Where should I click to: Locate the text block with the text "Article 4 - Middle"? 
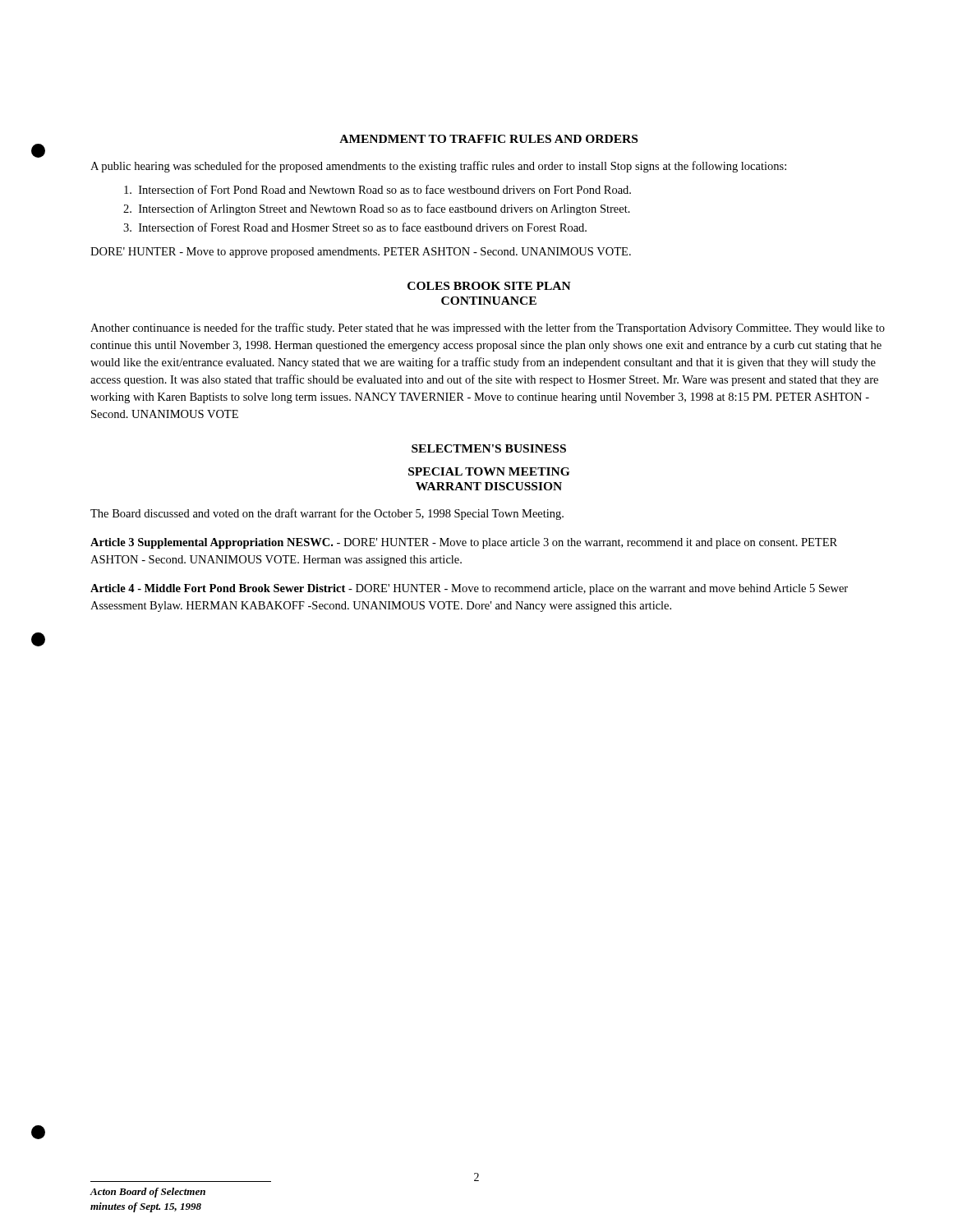coord(469,597)
